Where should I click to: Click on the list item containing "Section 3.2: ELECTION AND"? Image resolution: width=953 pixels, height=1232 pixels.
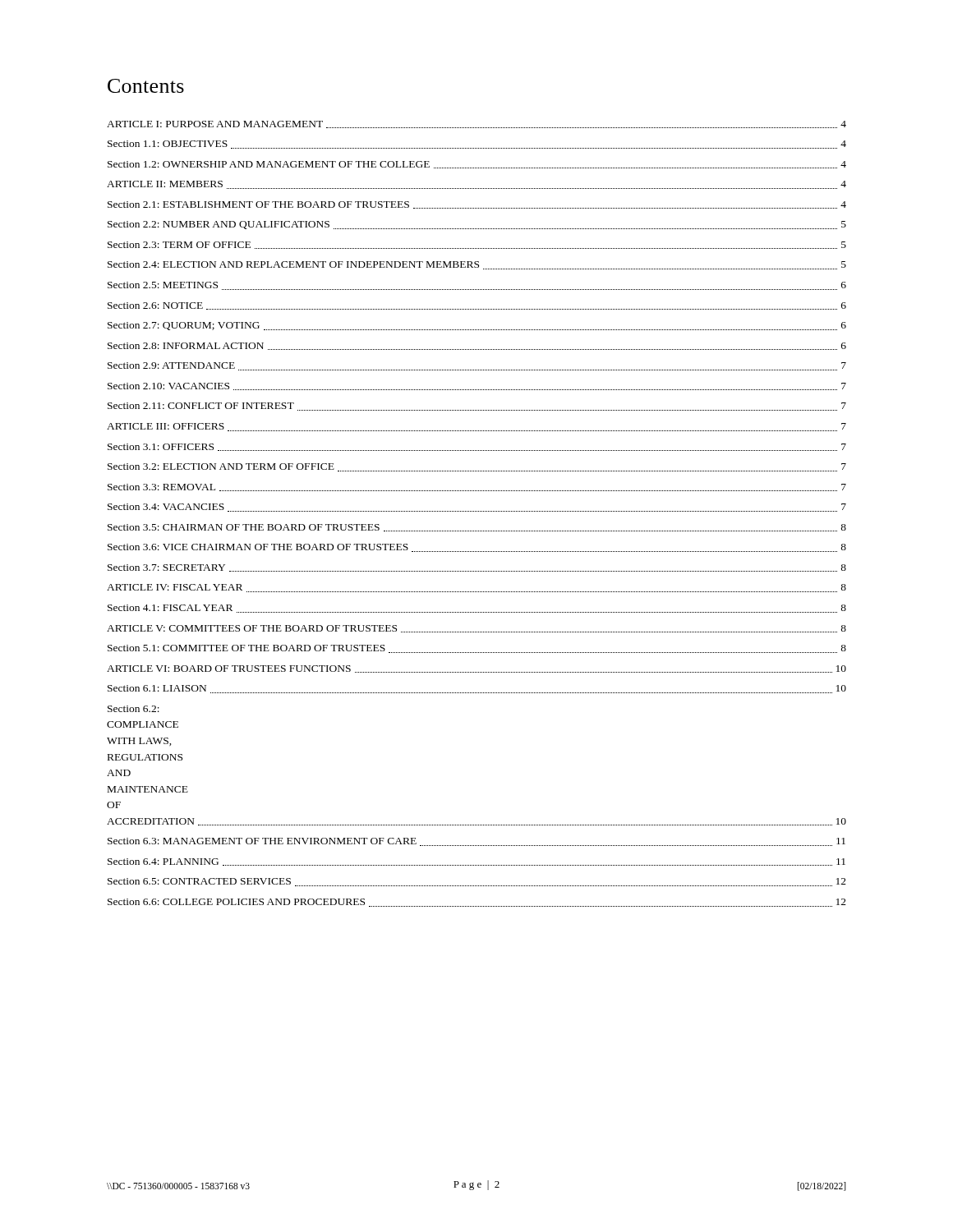pyautogui.click(x=476, y=466)
